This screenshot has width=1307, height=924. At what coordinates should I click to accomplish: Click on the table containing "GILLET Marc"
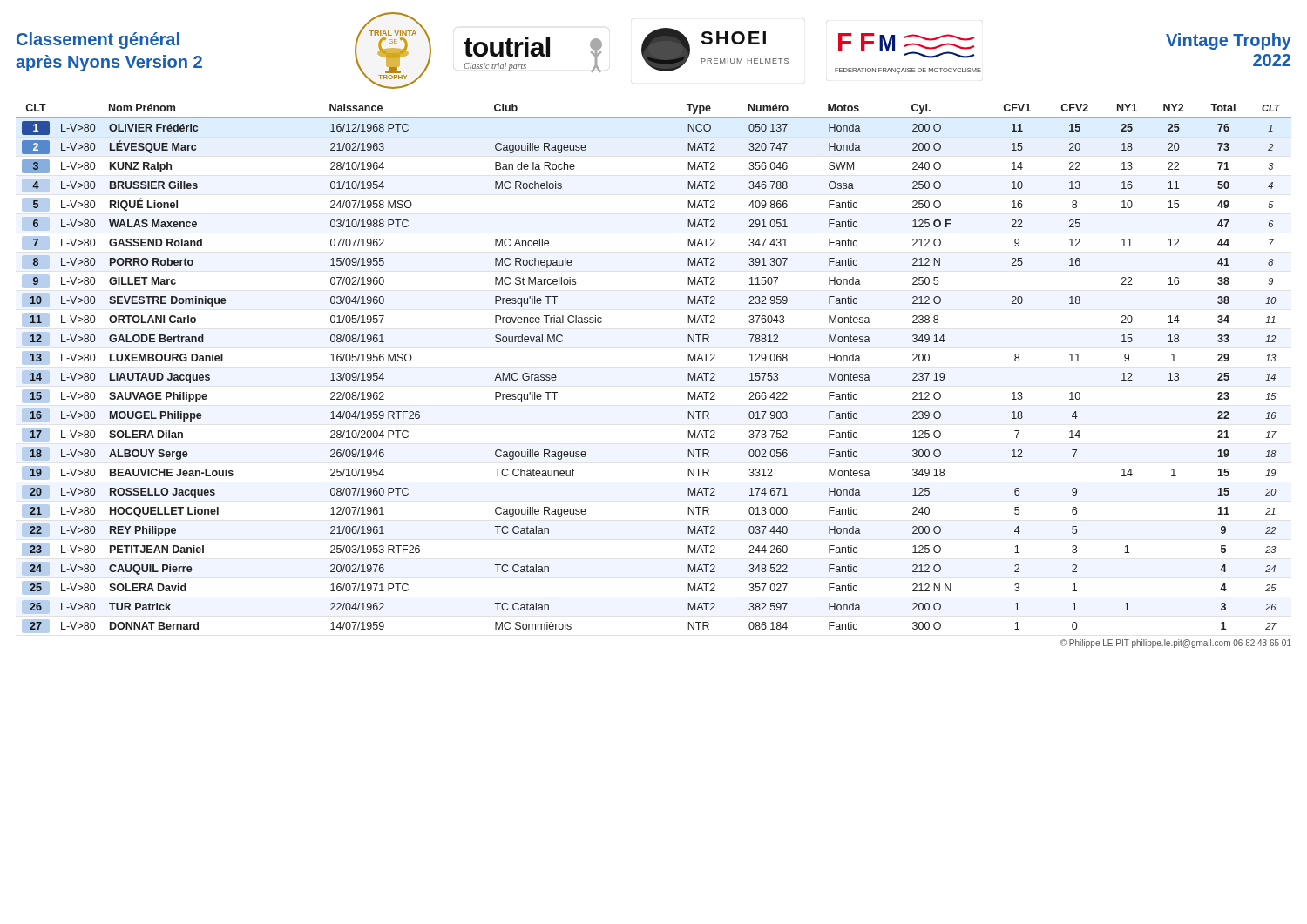coord(654,367)
